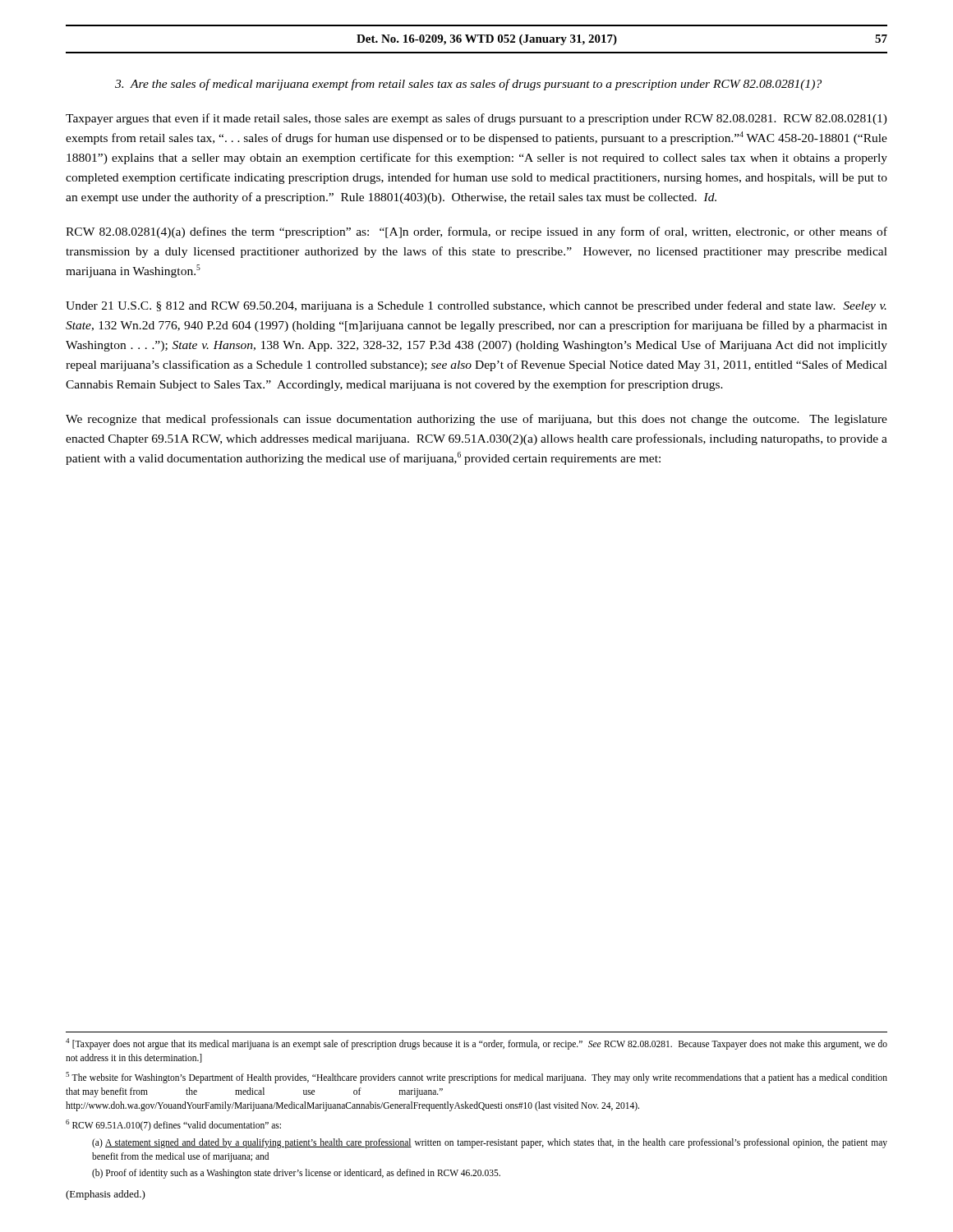
Task: Locate the text block that reads "Under 21 U.S.C. § 812"
Action: pos(476,345)
